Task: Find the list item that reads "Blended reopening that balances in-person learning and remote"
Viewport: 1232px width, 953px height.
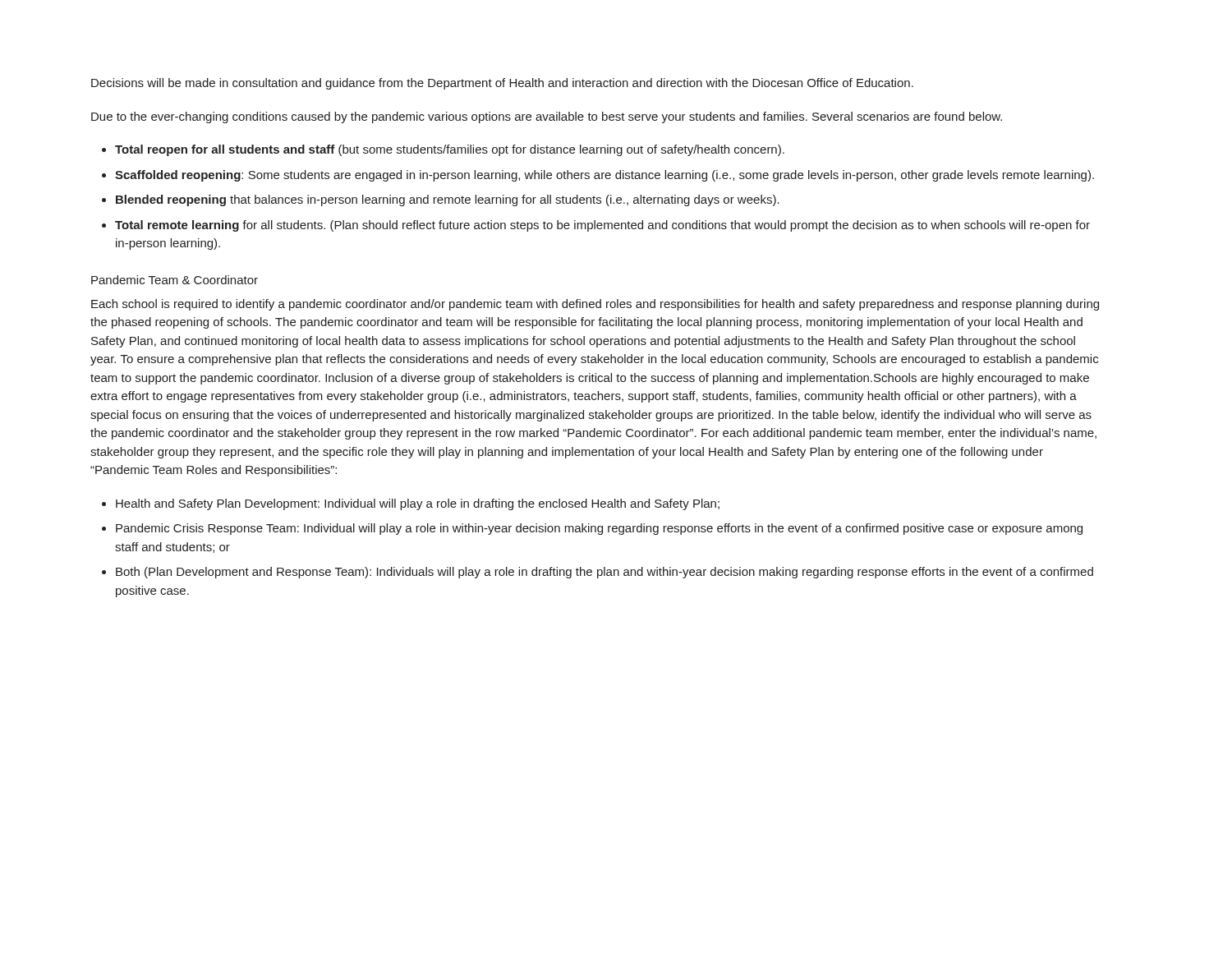Action: tap(447, 199)
